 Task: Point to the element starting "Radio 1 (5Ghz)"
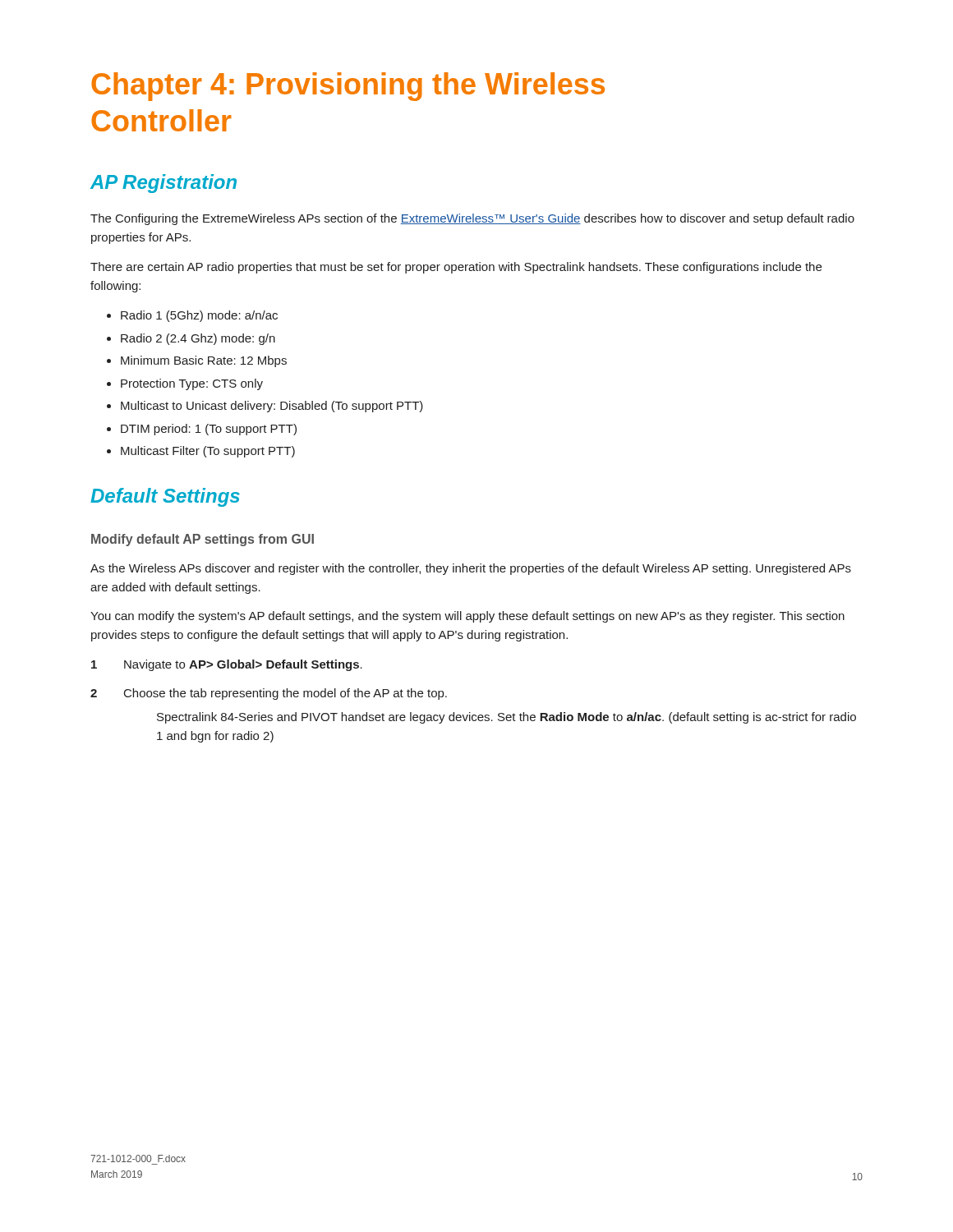pos(199,315)
